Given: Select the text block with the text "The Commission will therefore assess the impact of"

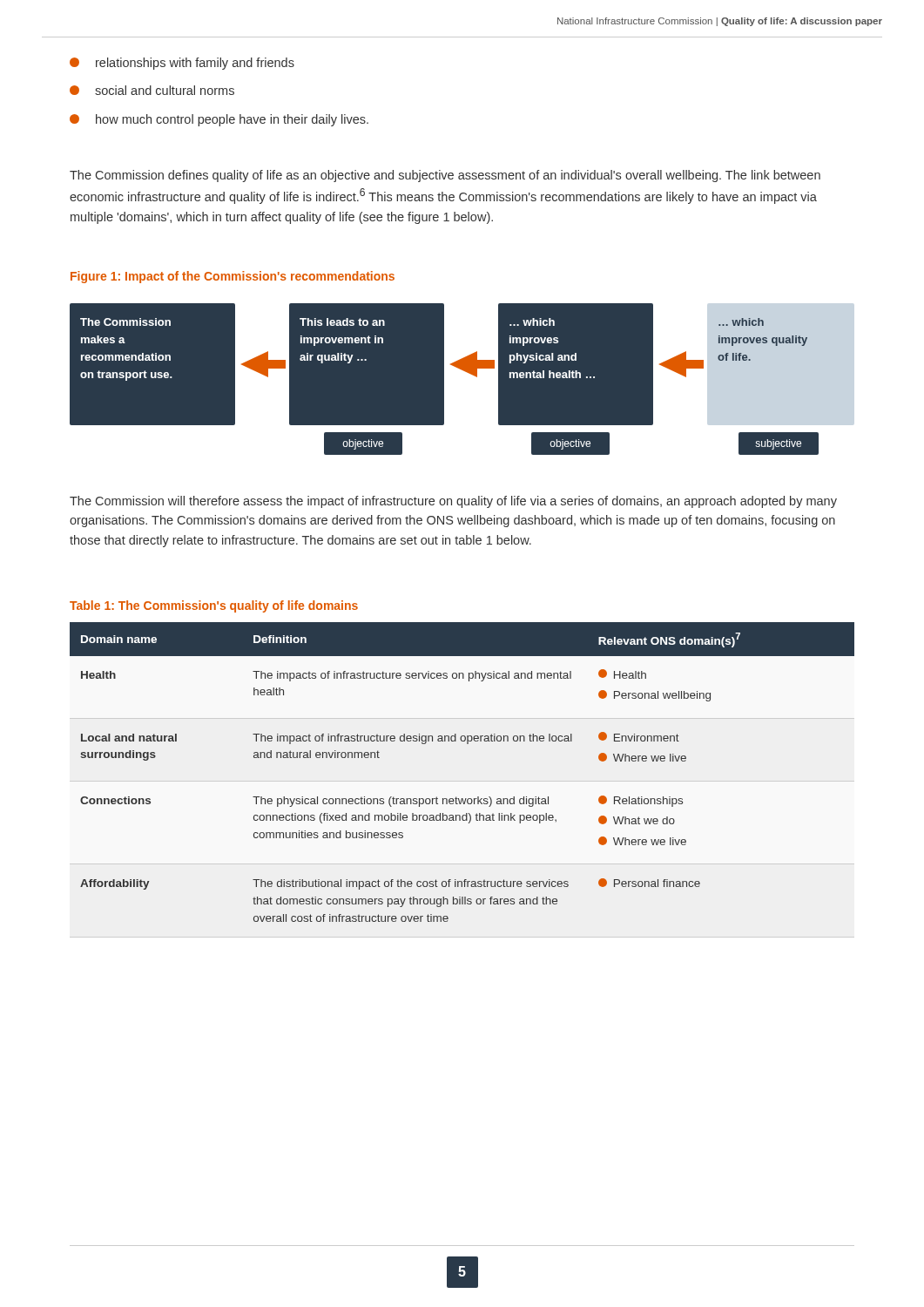Looking at the screenshot, I should click(453, 521).
